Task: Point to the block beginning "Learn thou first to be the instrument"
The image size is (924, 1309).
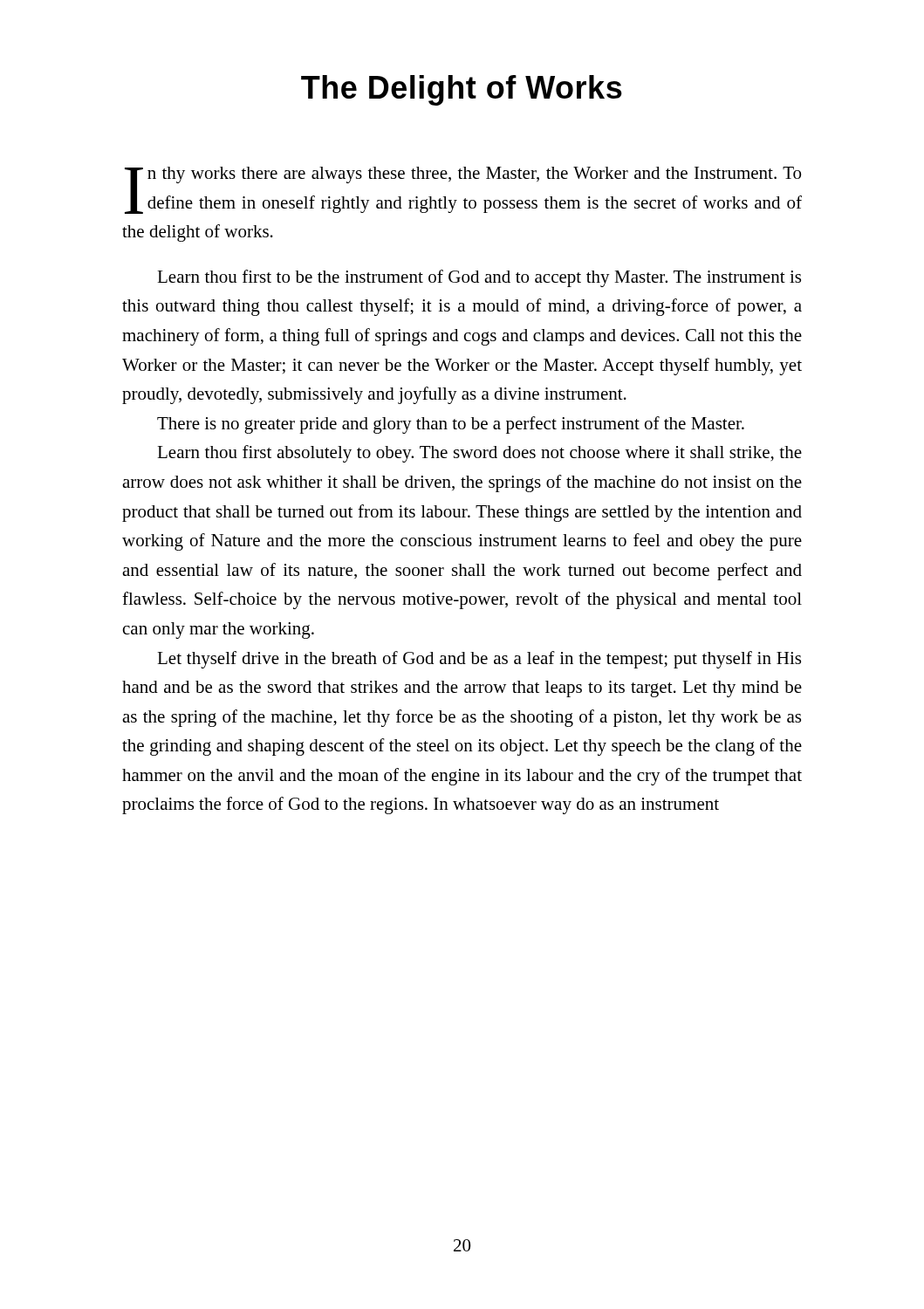Action: coord(462,335)
